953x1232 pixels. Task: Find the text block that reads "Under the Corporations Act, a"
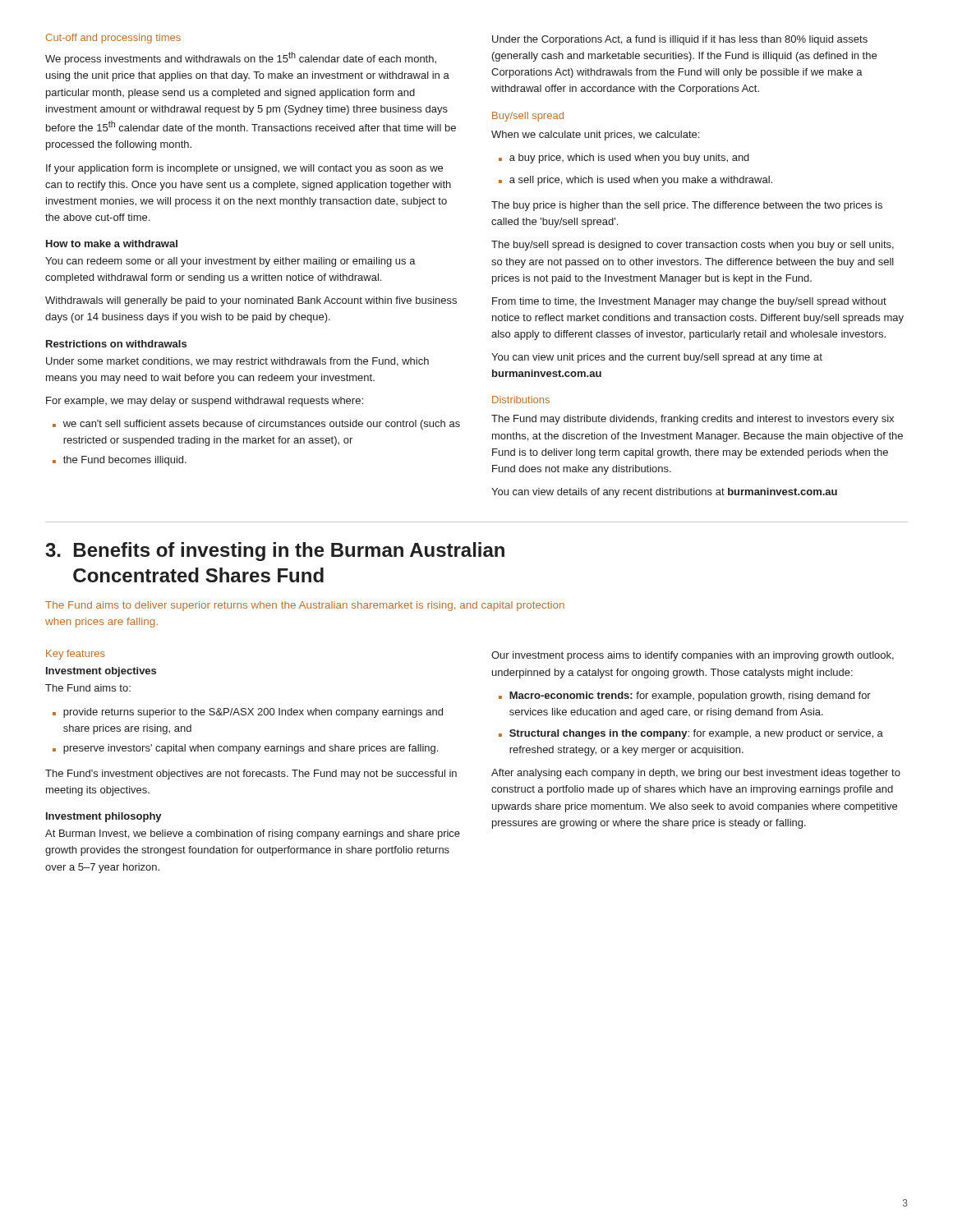tap(684, 64)
